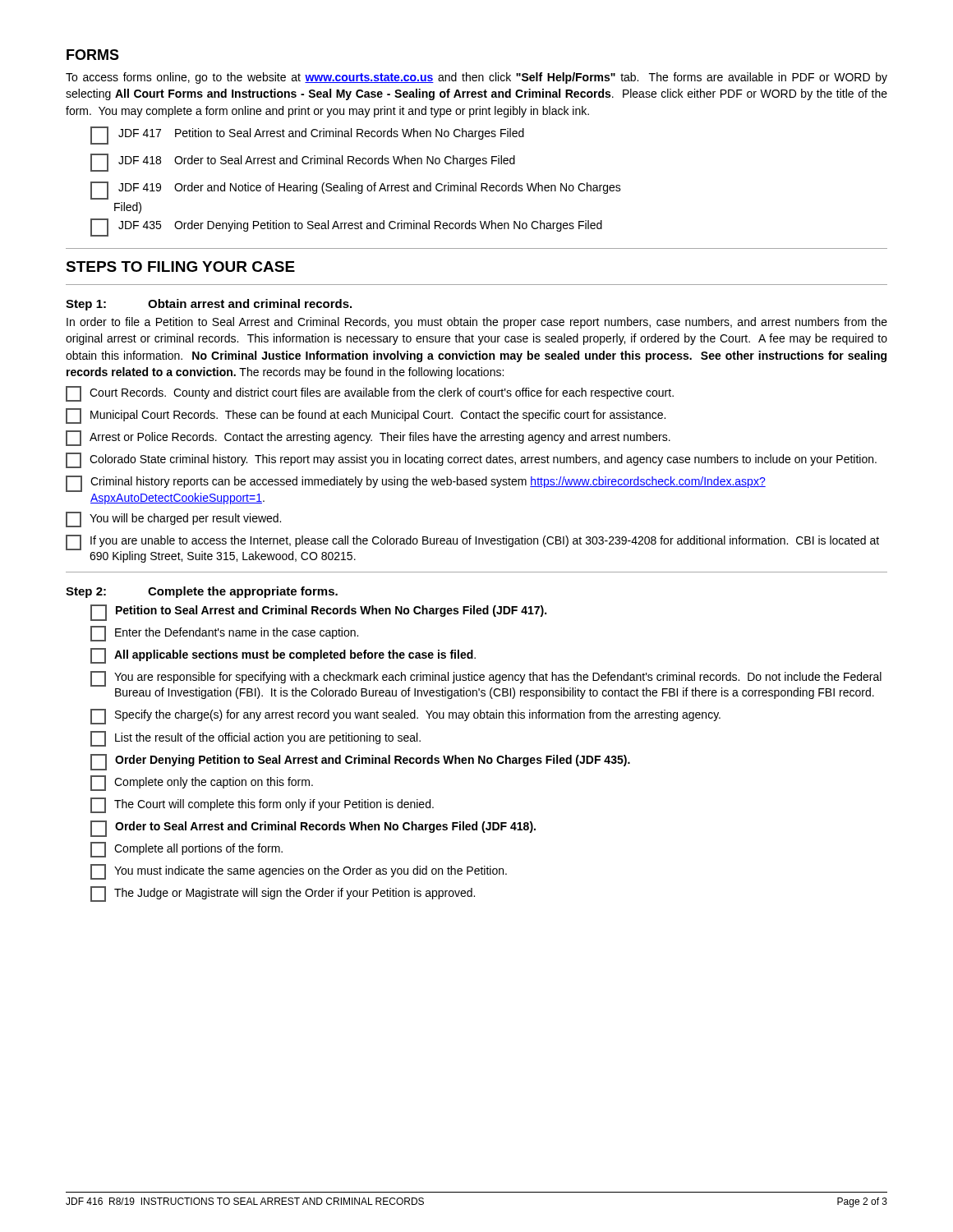Find the block on this page that starts "Complete all portions of"
The image size is (953, 1232).
(x=187, y=849)
